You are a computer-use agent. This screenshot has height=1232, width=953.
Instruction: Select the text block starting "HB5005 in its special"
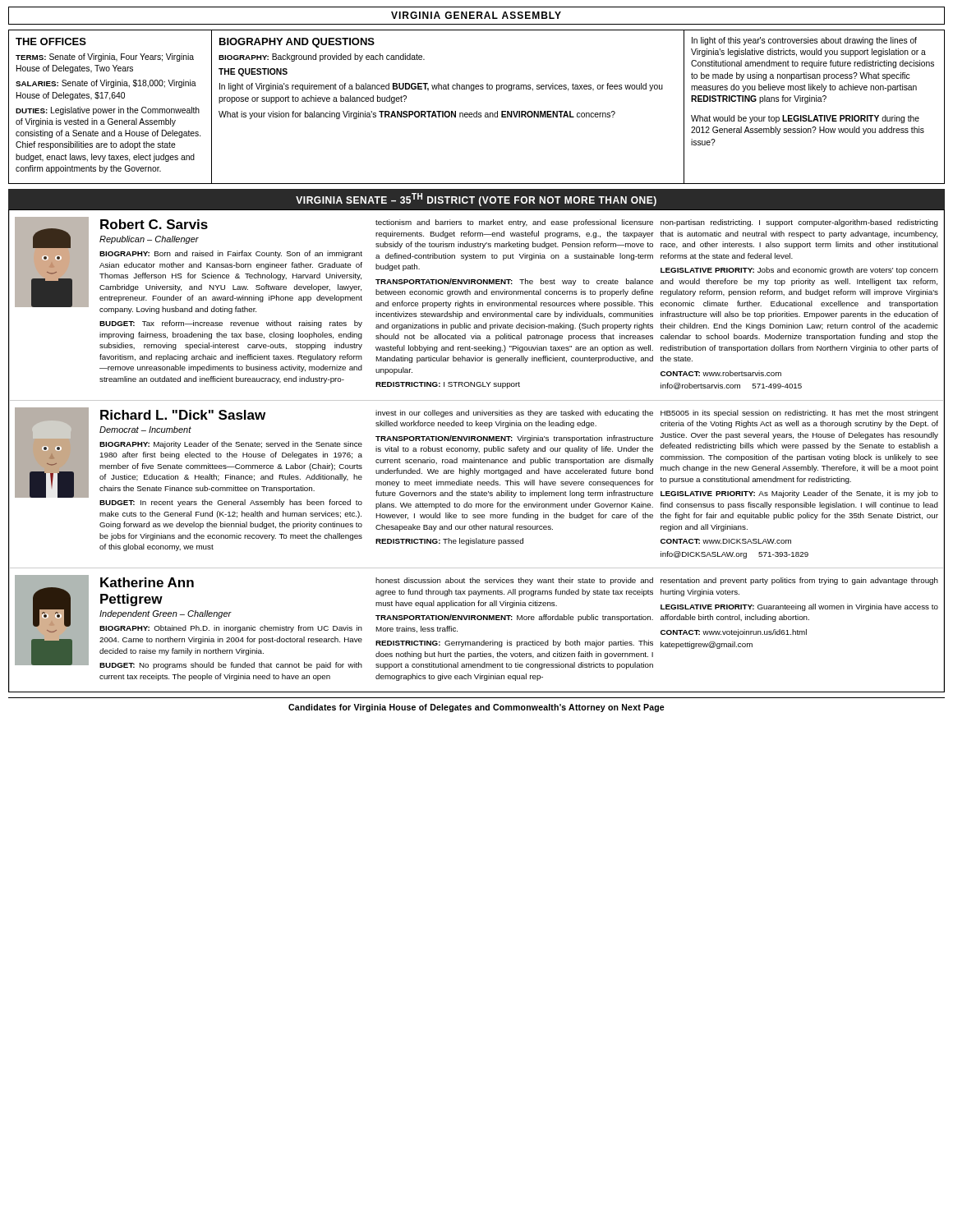pos(799,483)
